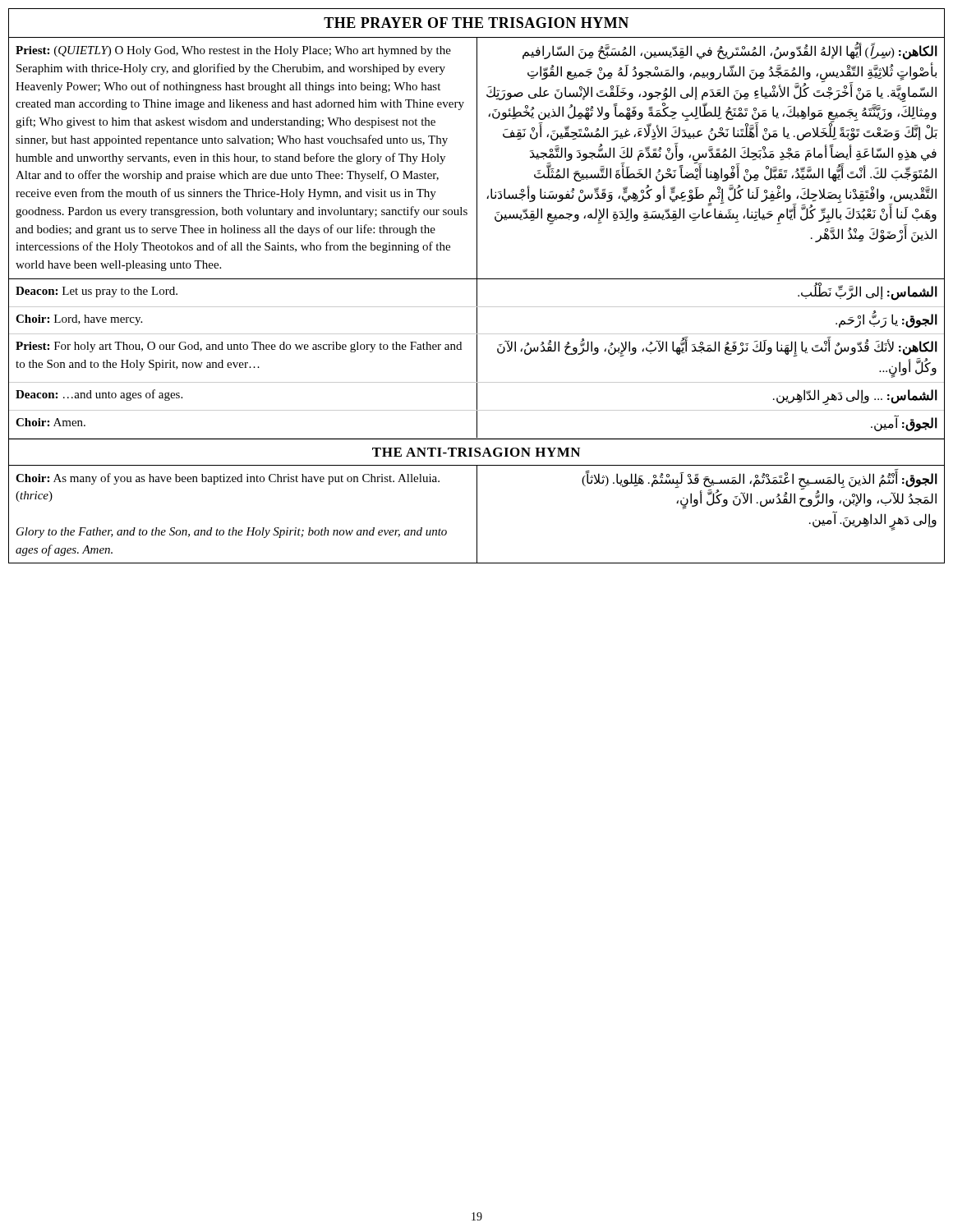Point to the element starting "الشماس: ... وإلى دَهرِ"

click(x=855, y=395)
